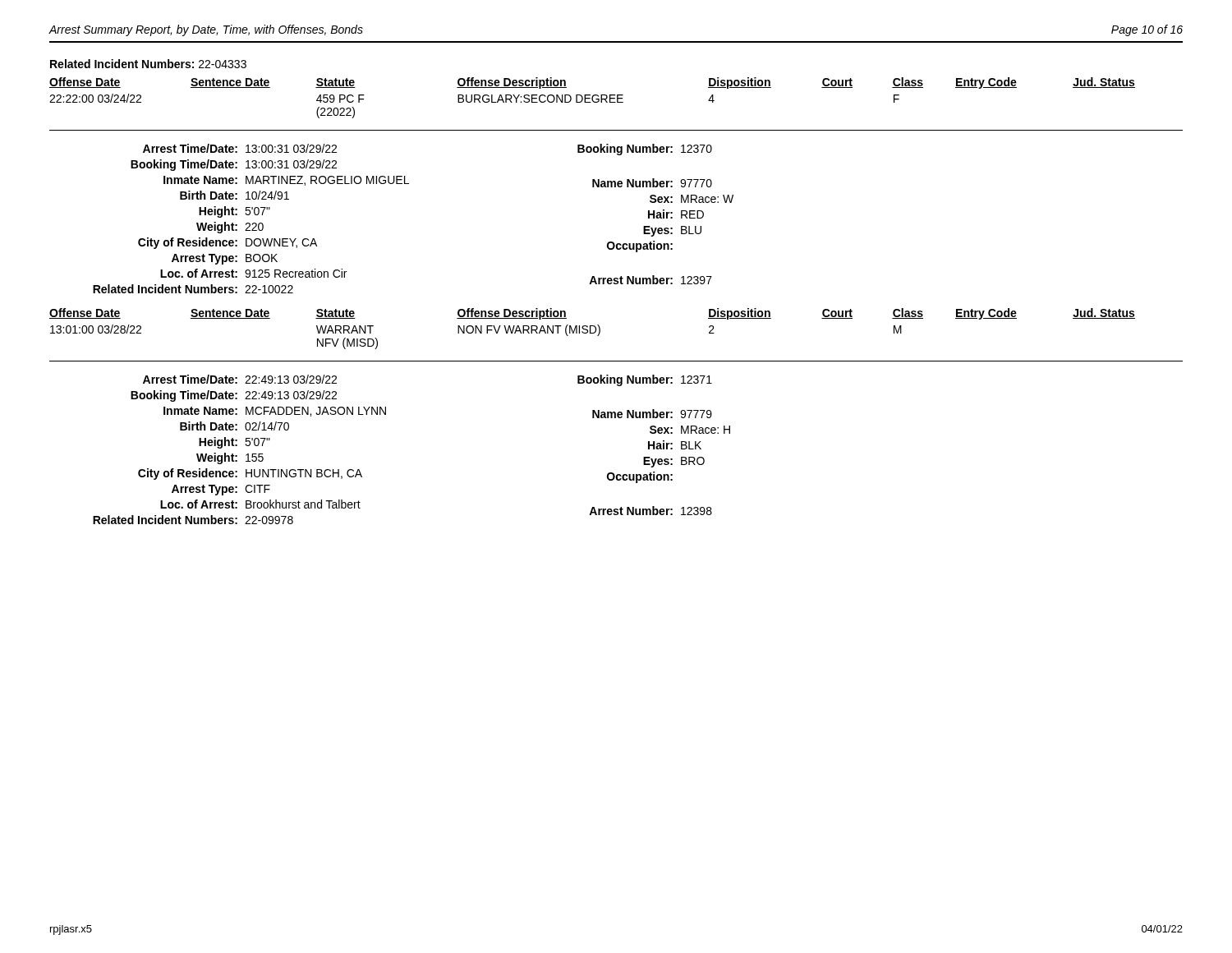Where does it say "Name Number: 97779"?
The image size is (1232, 953).
point(627,414)
